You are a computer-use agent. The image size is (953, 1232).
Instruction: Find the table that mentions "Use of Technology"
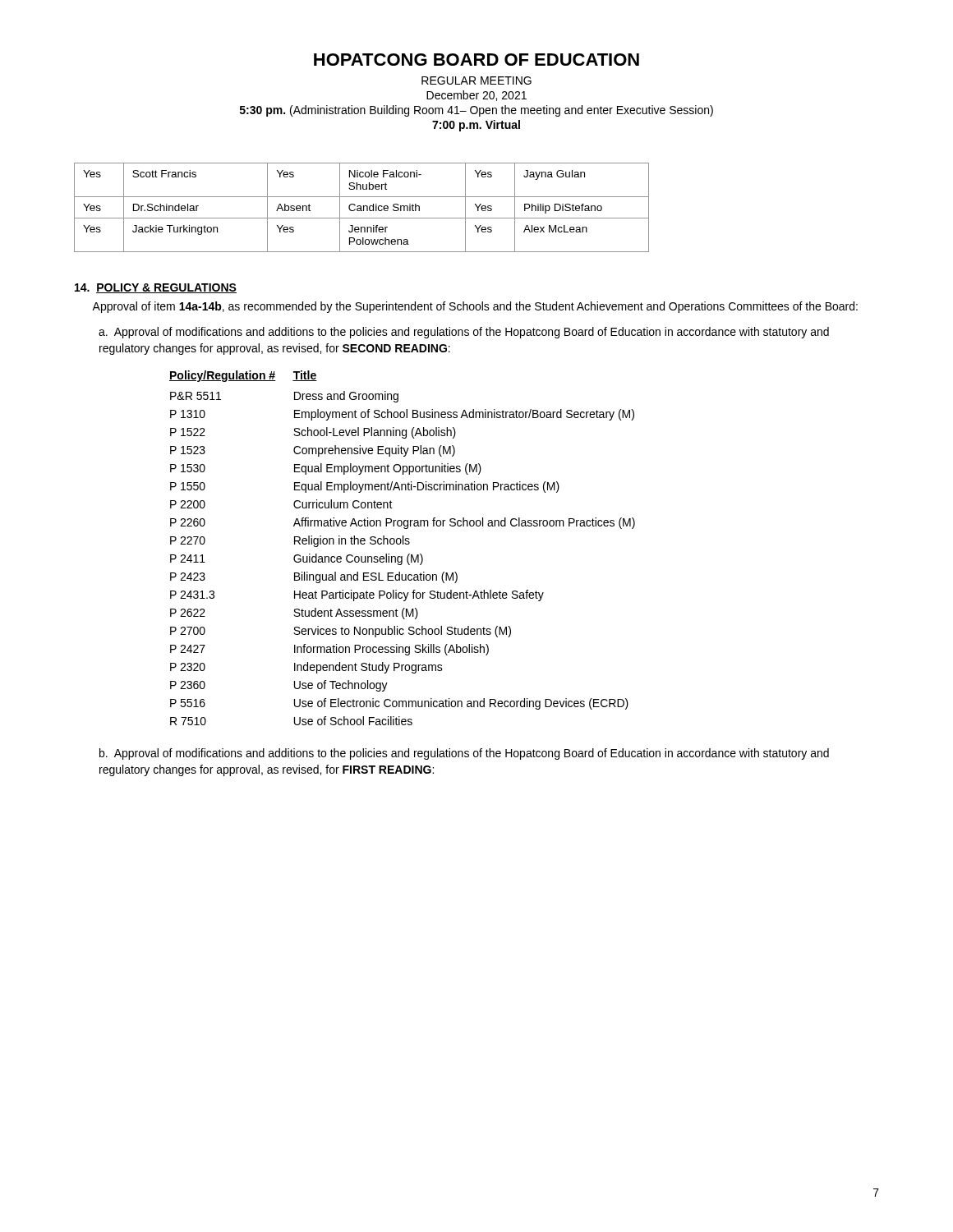[499, 548]
